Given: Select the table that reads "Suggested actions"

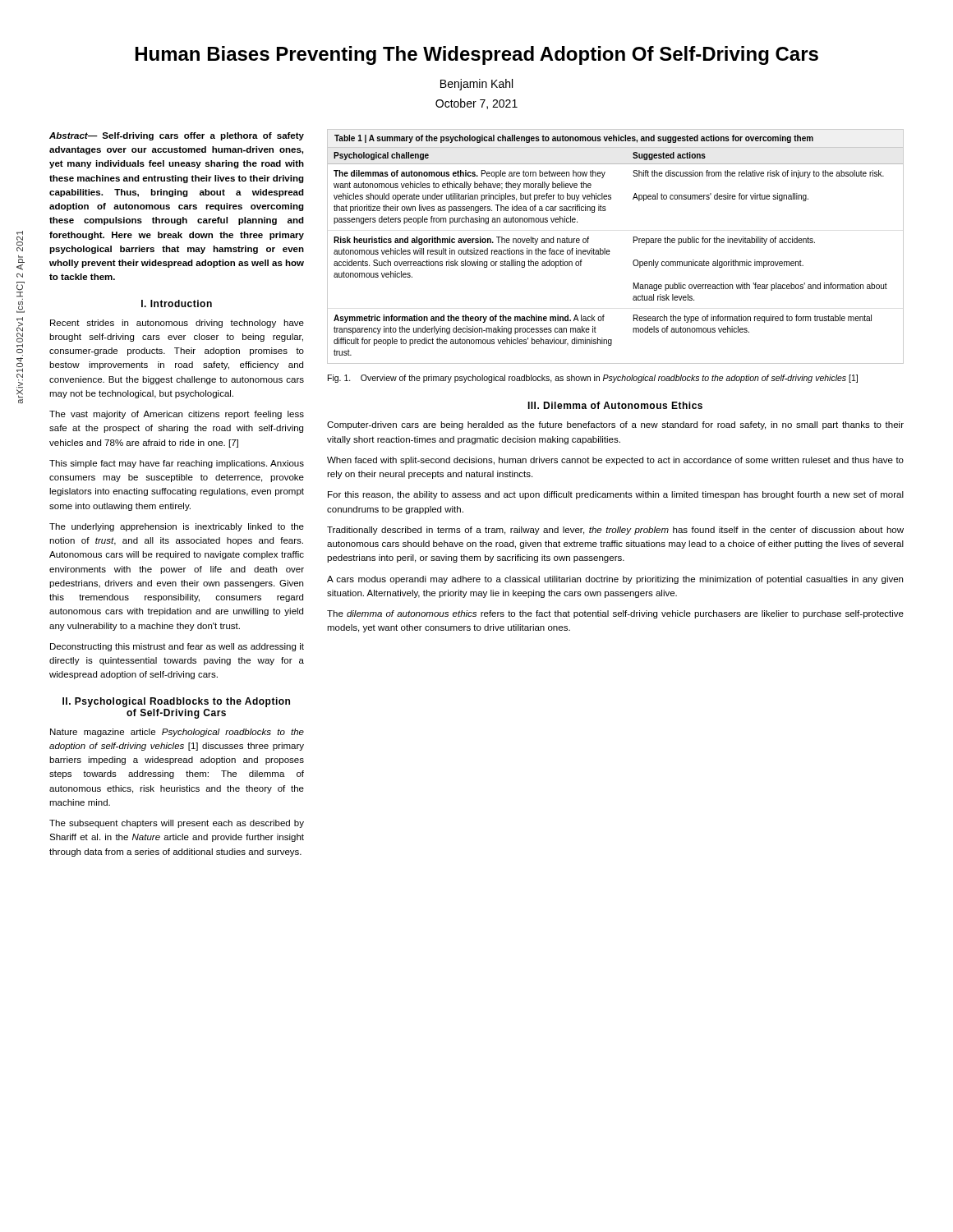Looking at the screenshot, I should [x=615, y=246].
